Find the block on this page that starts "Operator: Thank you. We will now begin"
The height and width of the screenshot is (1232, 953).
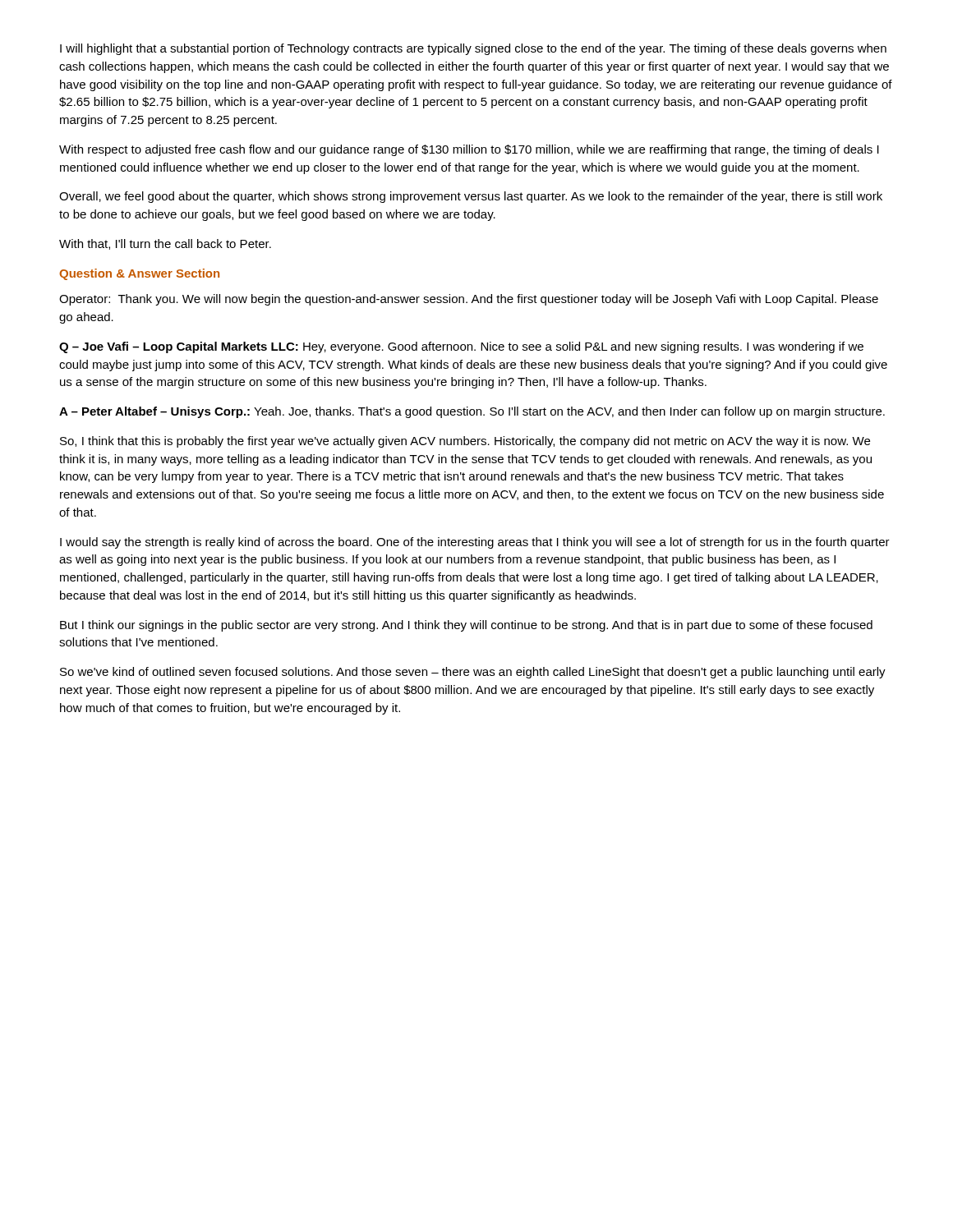[476, 308]
